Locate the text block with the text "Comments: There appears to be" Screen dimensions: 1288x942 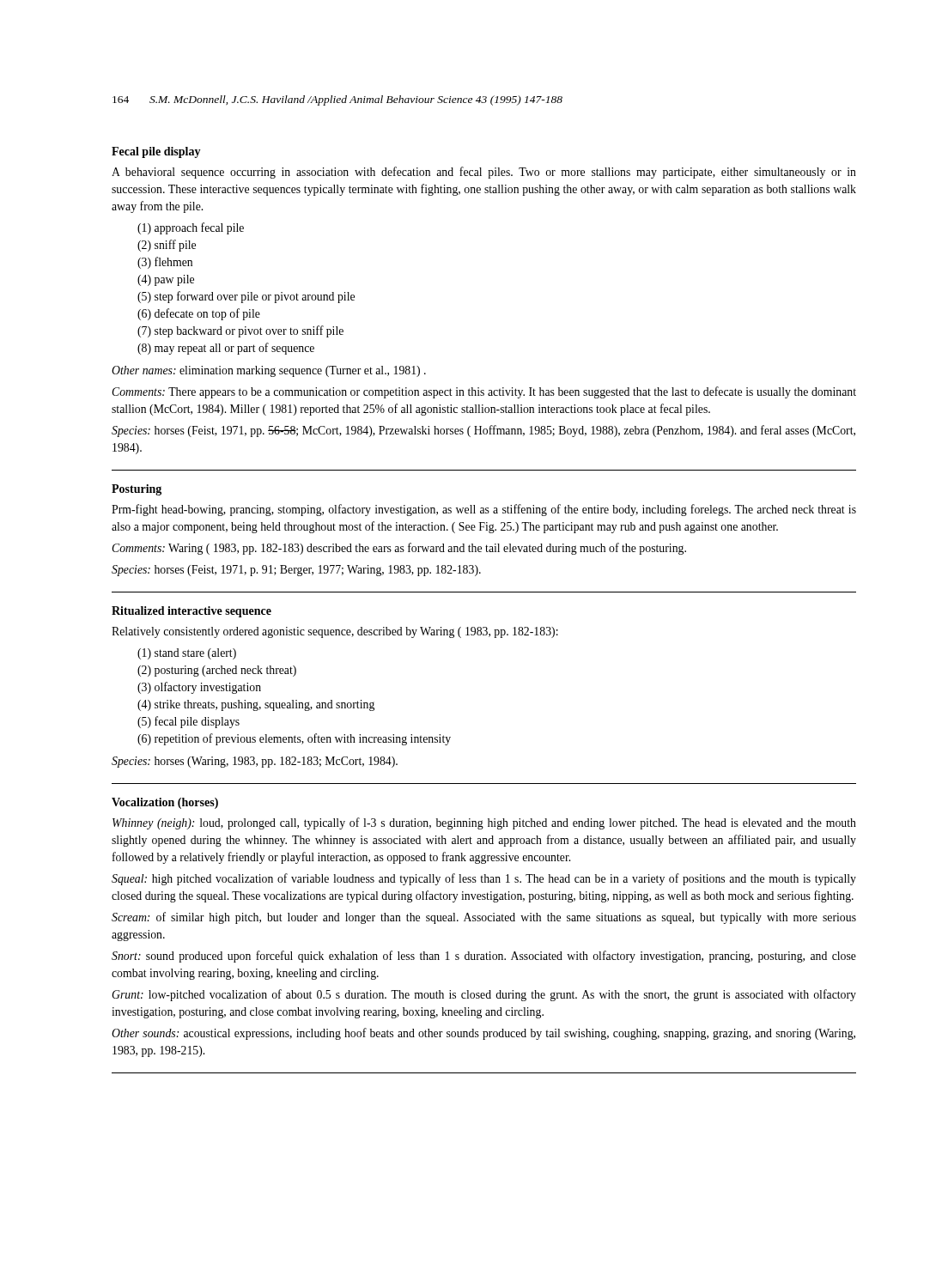tap(484, 401)
